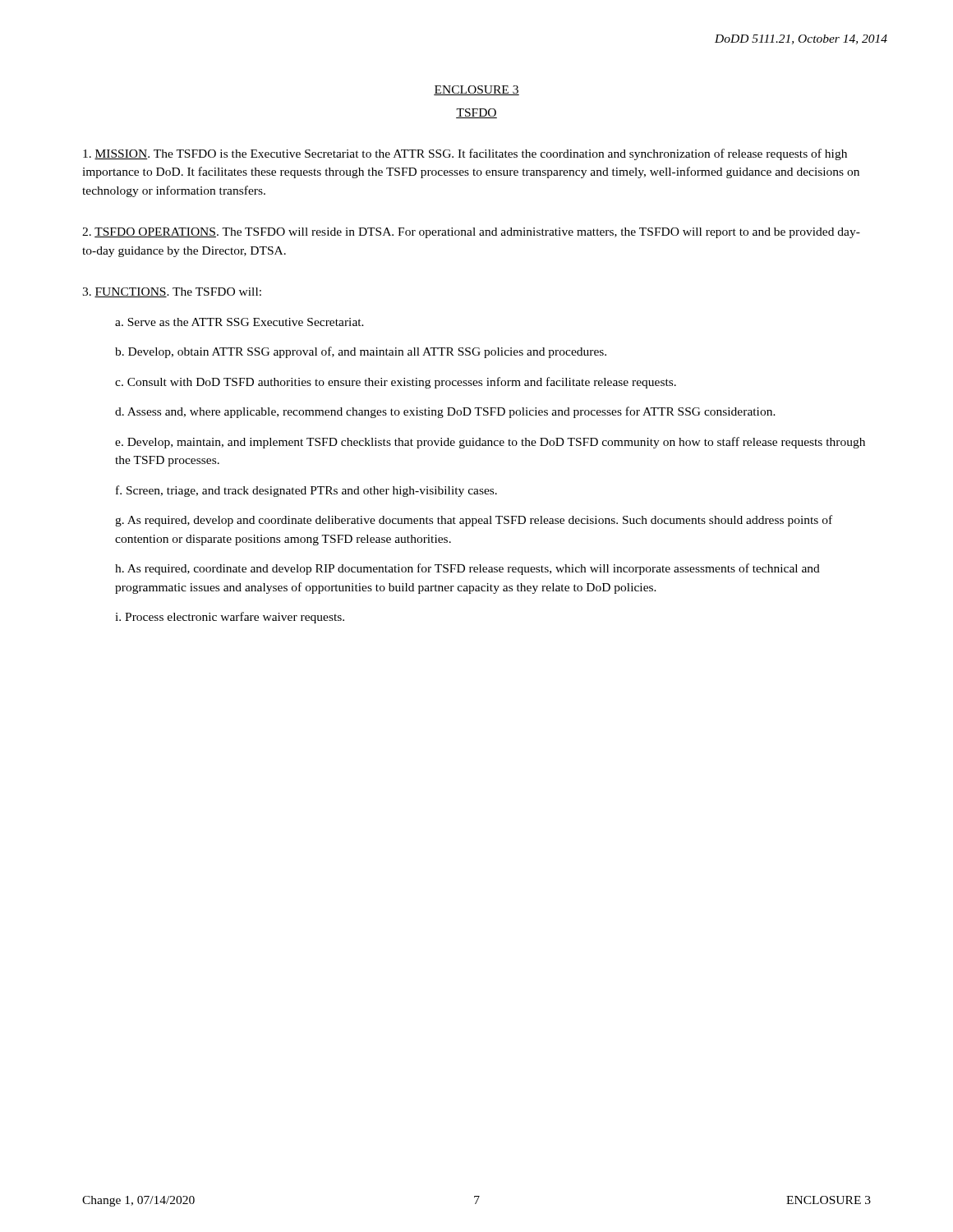This screenshot has width=953, height=1232.
Task: Locate the text block with the text "MISSION. The TSFDO is the"
Action: 476,172
